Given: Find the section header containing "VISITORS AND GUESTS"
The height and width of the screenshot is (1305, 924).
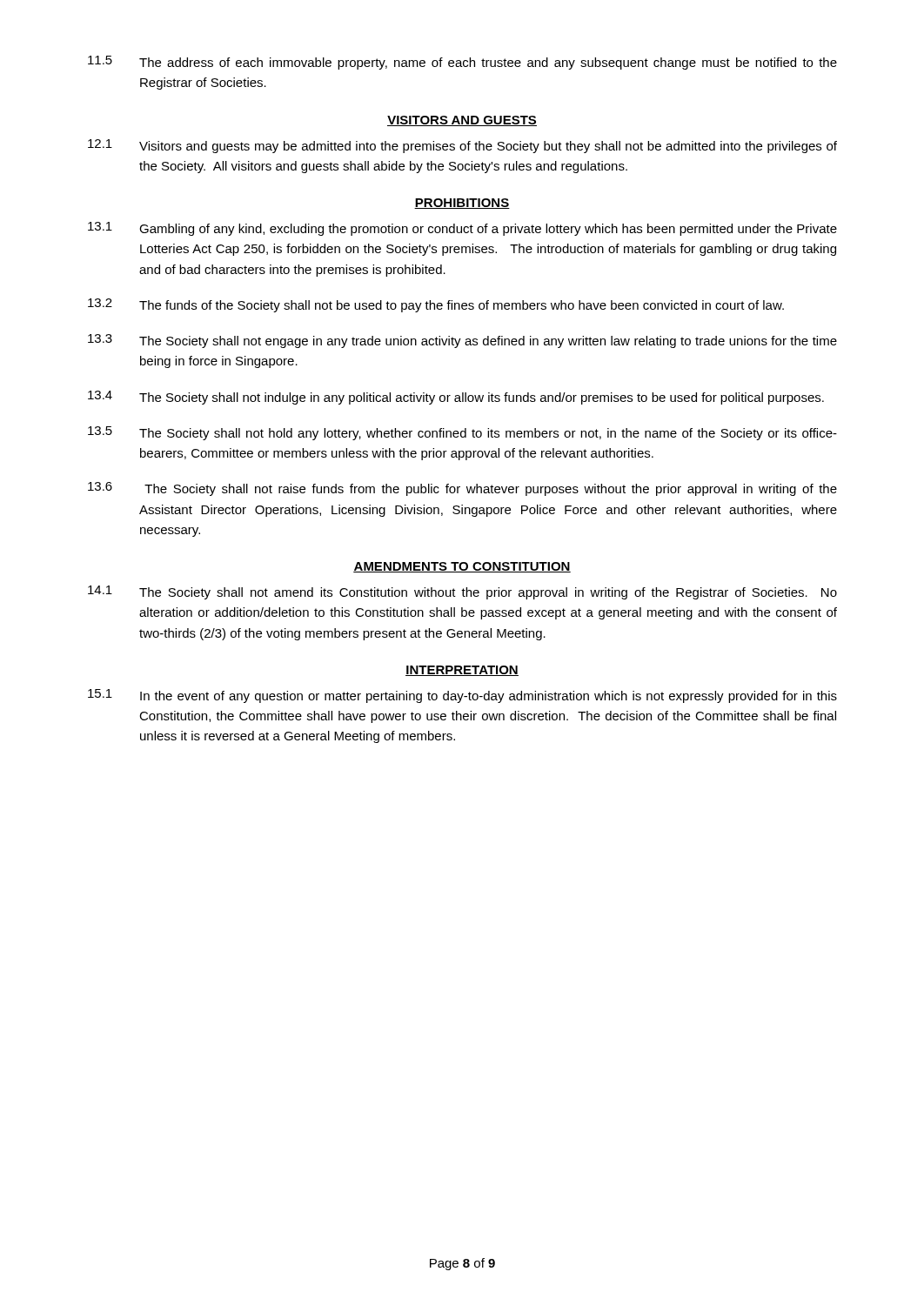Looking at the screenshot, I should (462, 119).
